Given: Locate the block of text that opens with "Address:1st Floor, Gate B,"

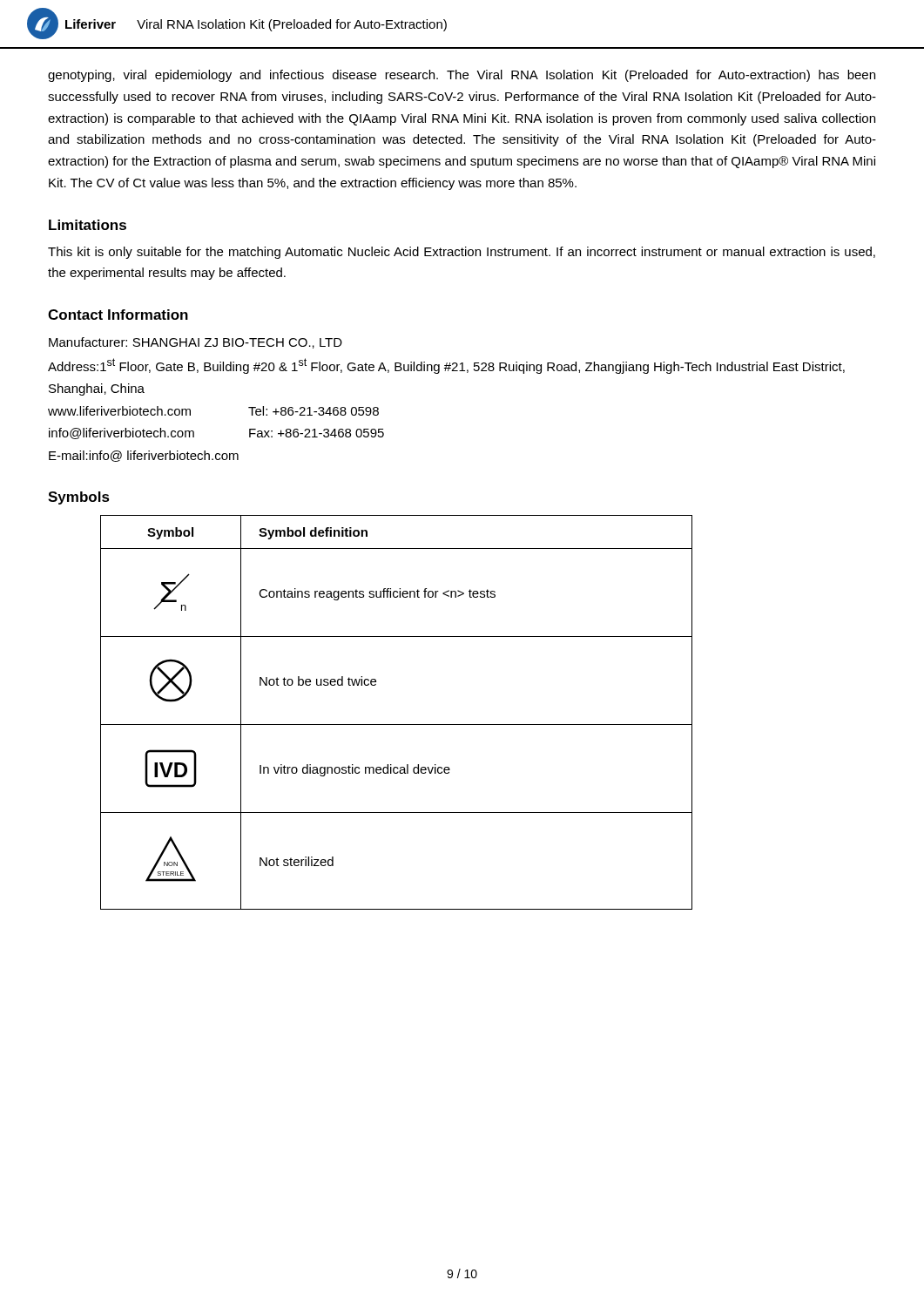Looking at the screenshot, I should (447, 376).
